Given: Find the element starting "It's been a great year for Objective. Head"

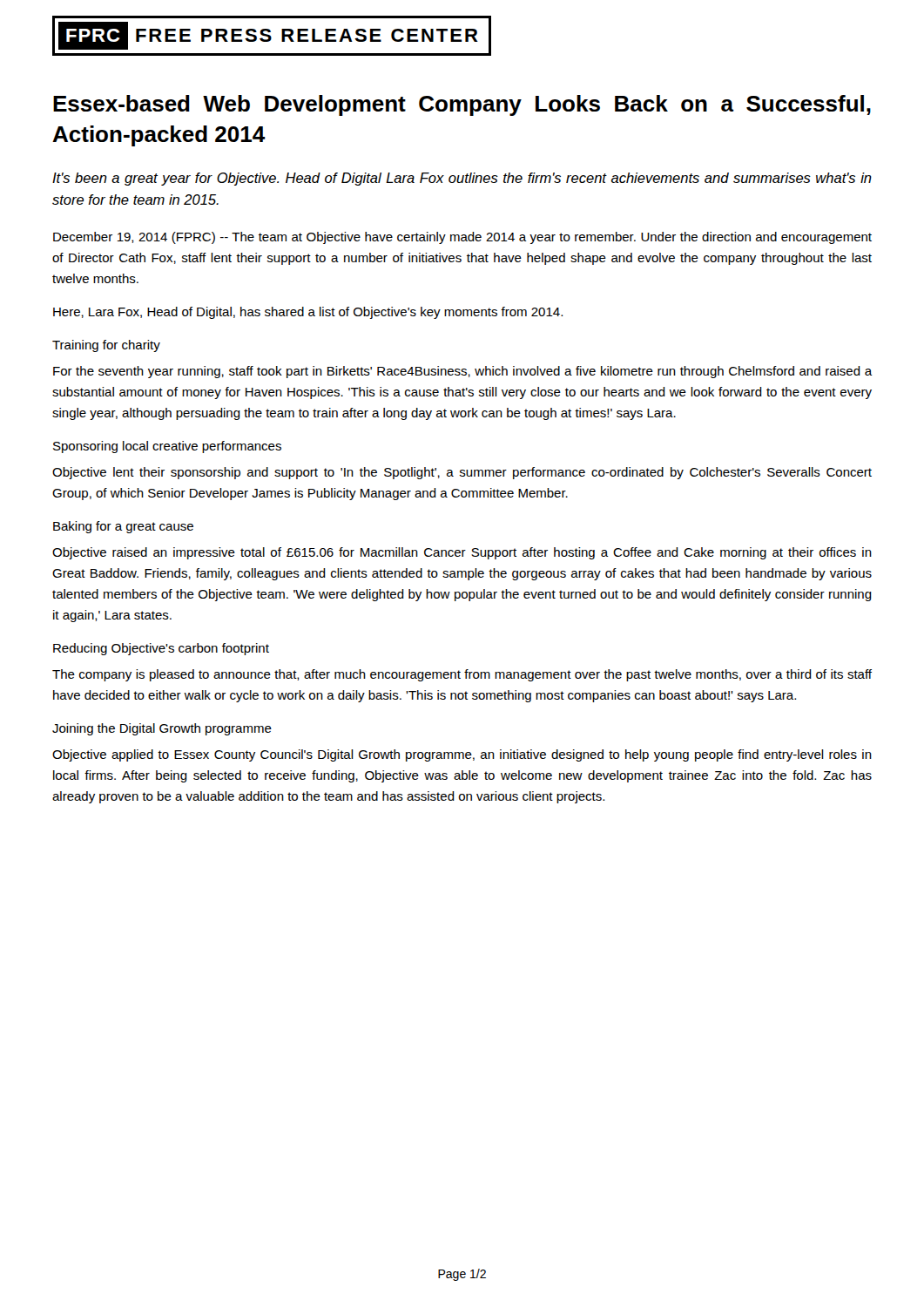Looking at the screenshot, I should click(x=462, y=189).
